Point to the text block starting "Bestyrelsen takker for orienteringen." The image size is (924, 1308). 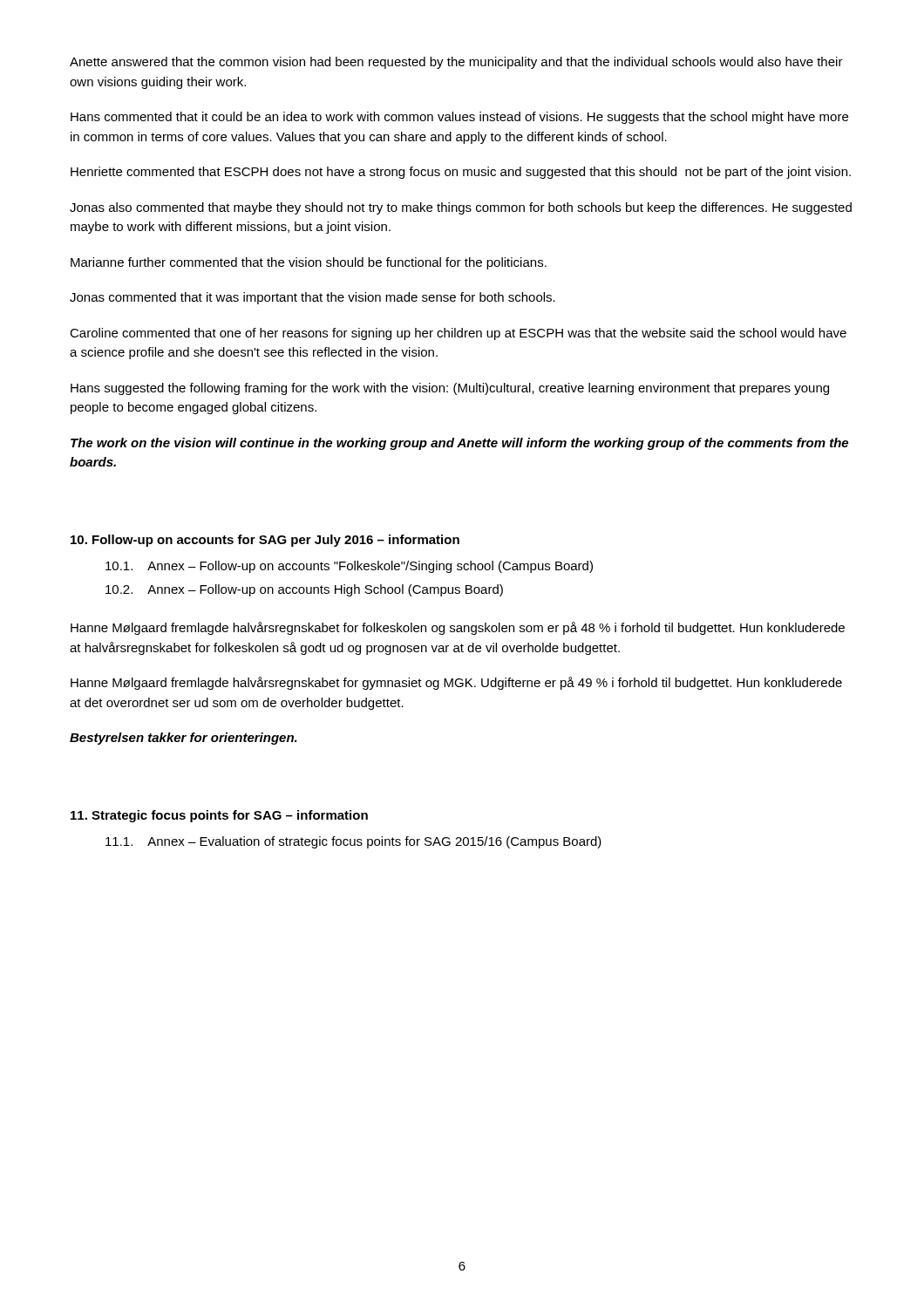tap(184, 737)
